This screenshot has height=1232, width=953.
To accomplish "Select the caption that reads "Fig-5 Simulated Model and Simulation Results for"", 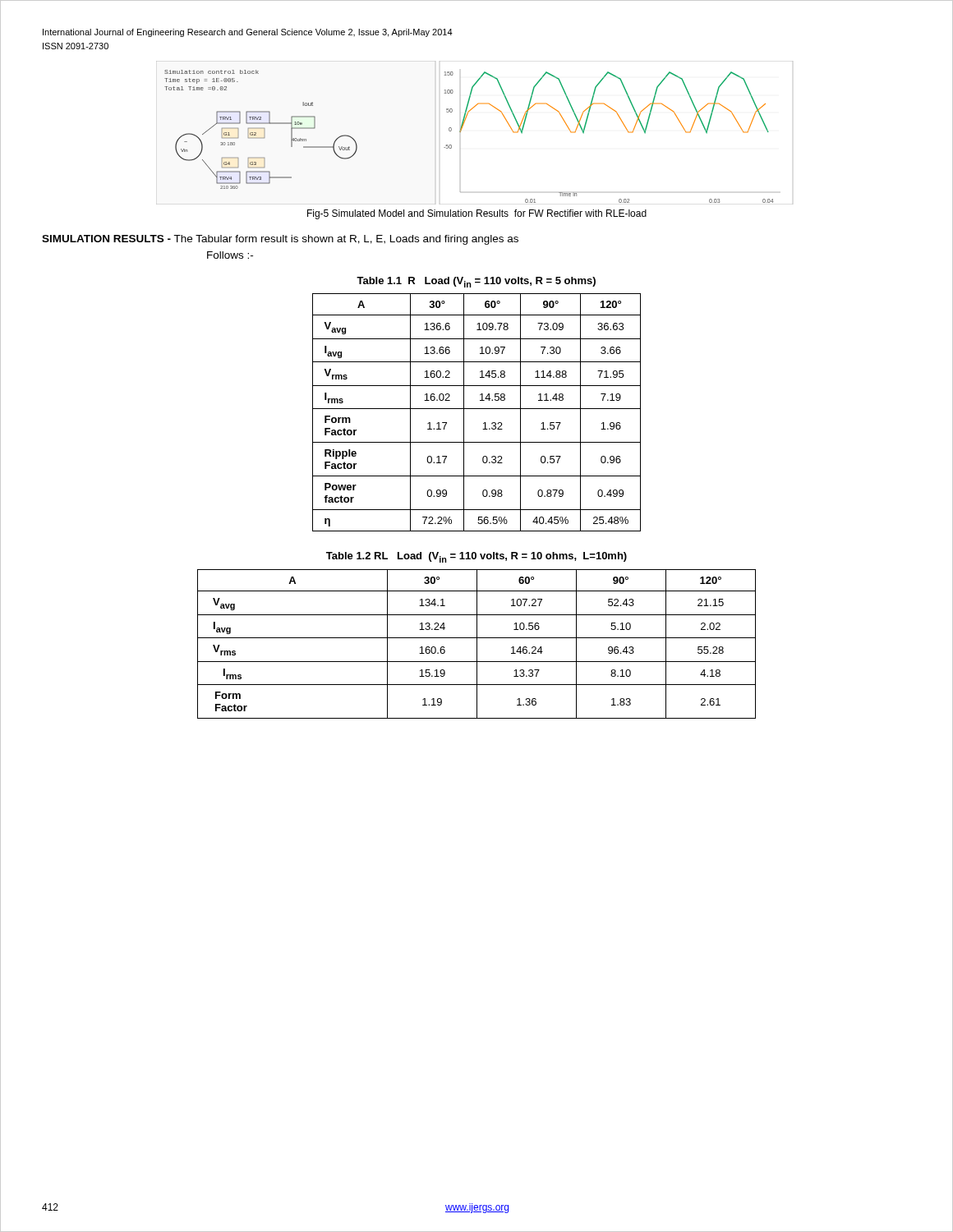I will (476, 214).
